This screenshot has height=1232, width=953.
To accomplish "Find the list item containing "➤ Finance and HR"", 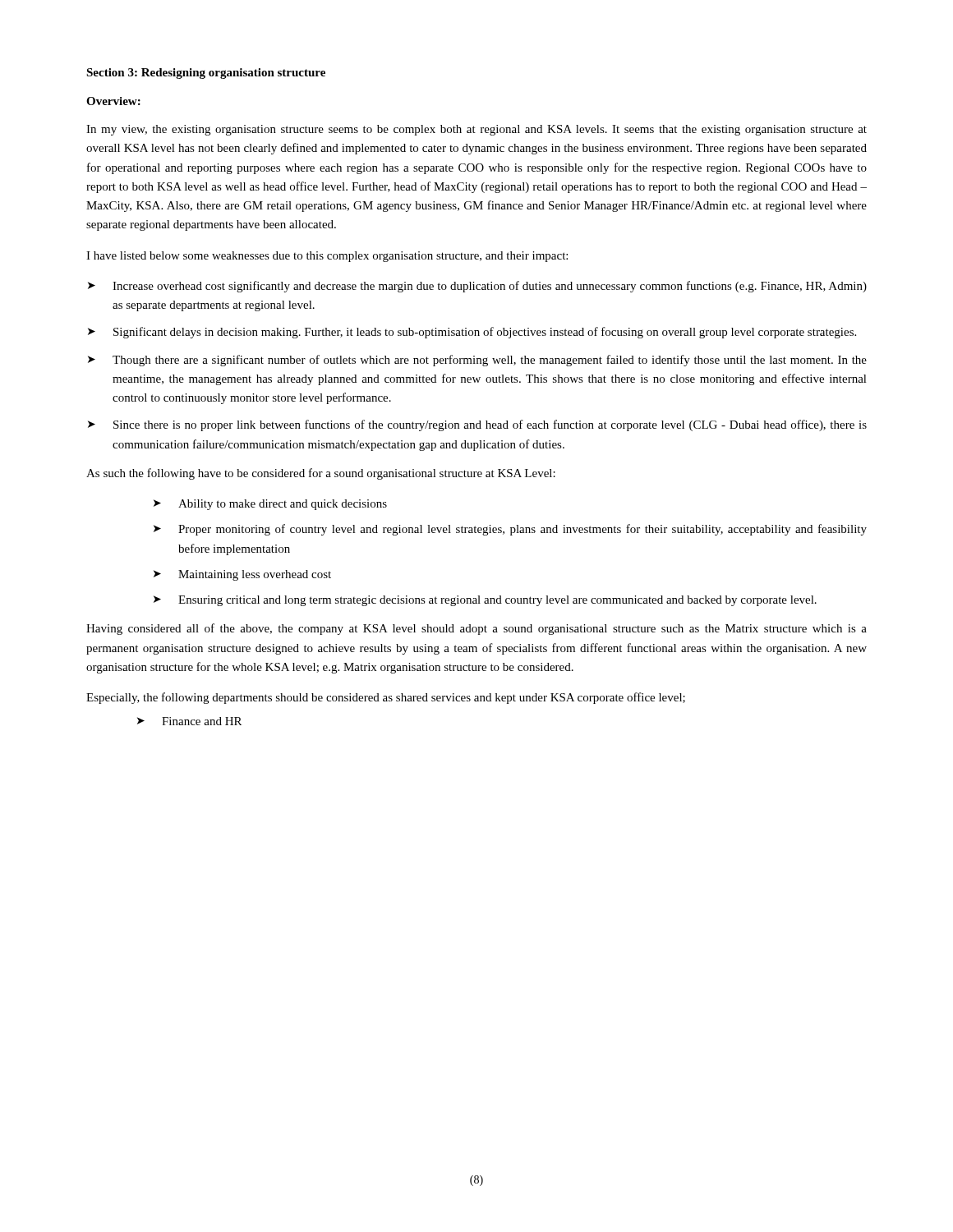I will pyautogui.click(x=189, y=721).
